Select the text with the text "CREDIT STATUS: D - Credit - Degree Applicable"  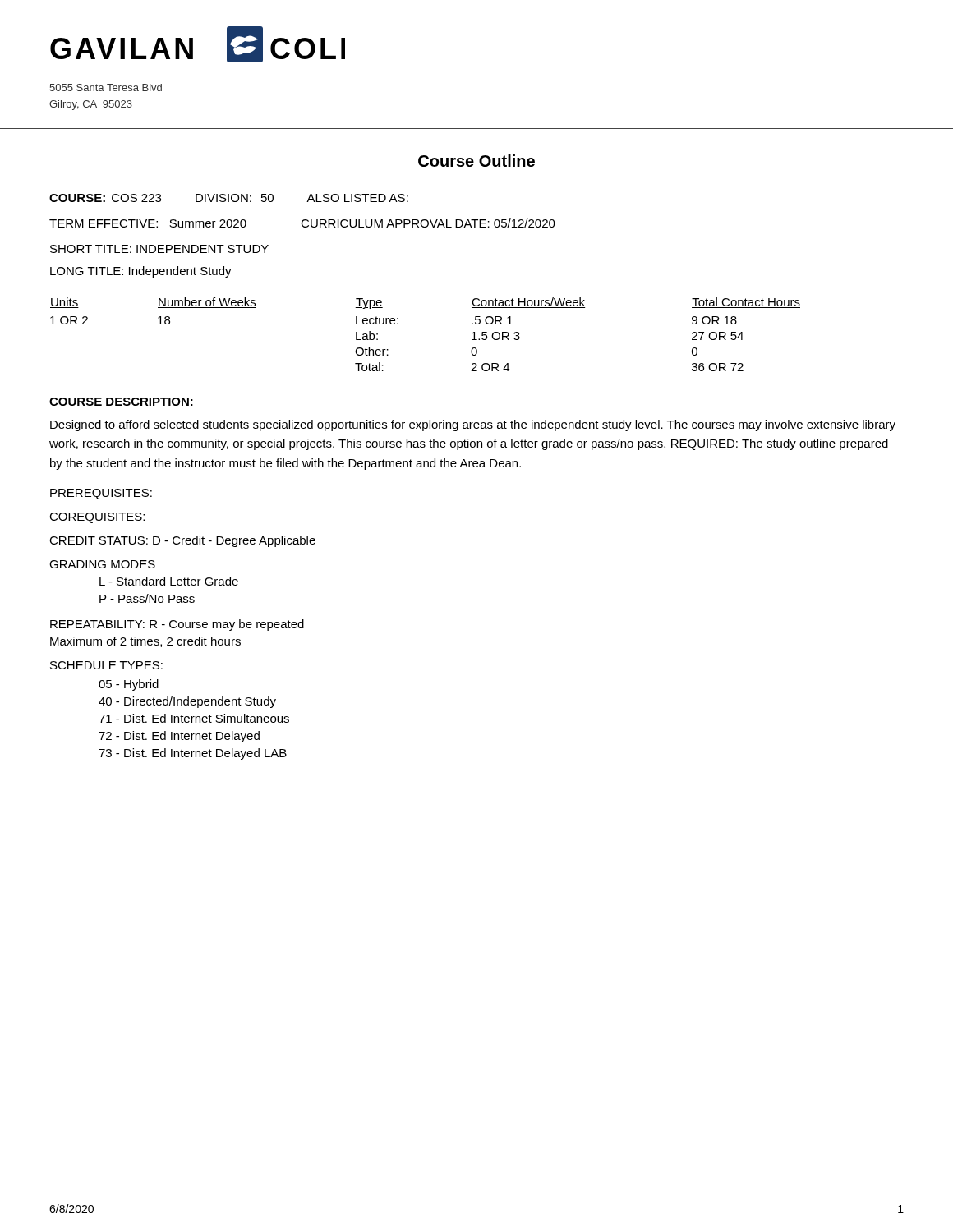(182, 540)
